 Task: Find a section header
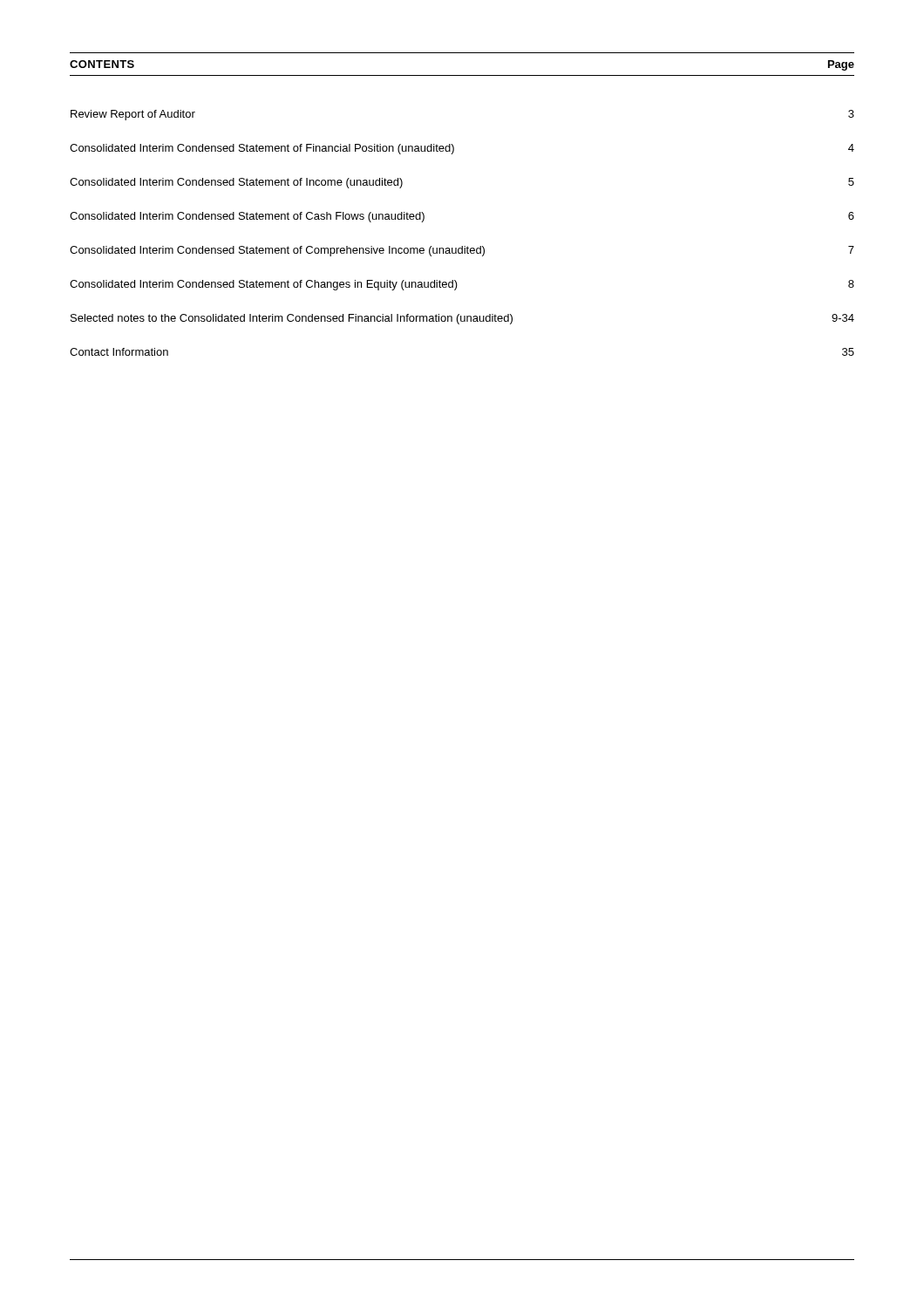point(462,64)
